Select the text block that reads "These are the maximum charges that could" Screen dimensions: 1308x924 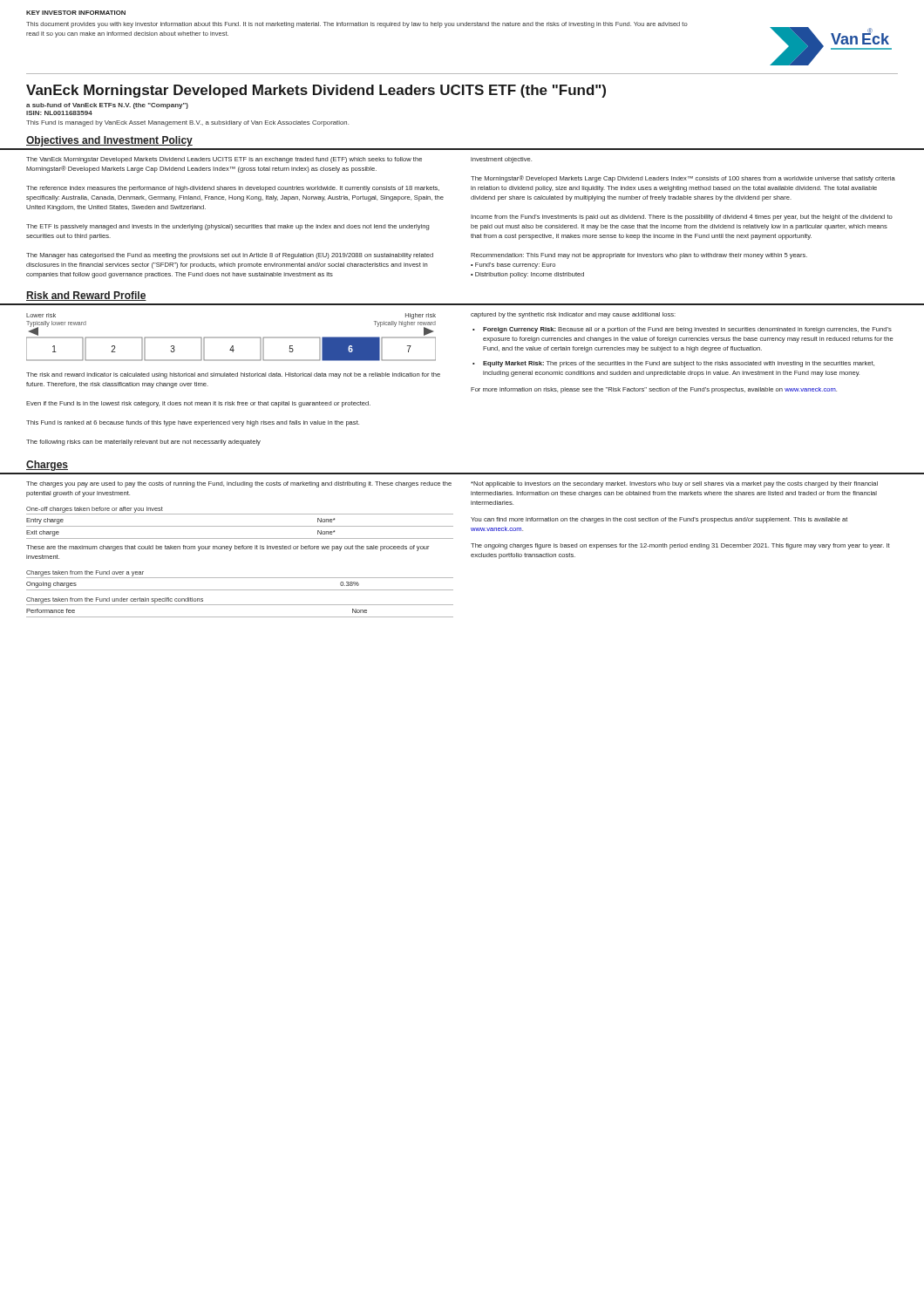pos(228,552)
